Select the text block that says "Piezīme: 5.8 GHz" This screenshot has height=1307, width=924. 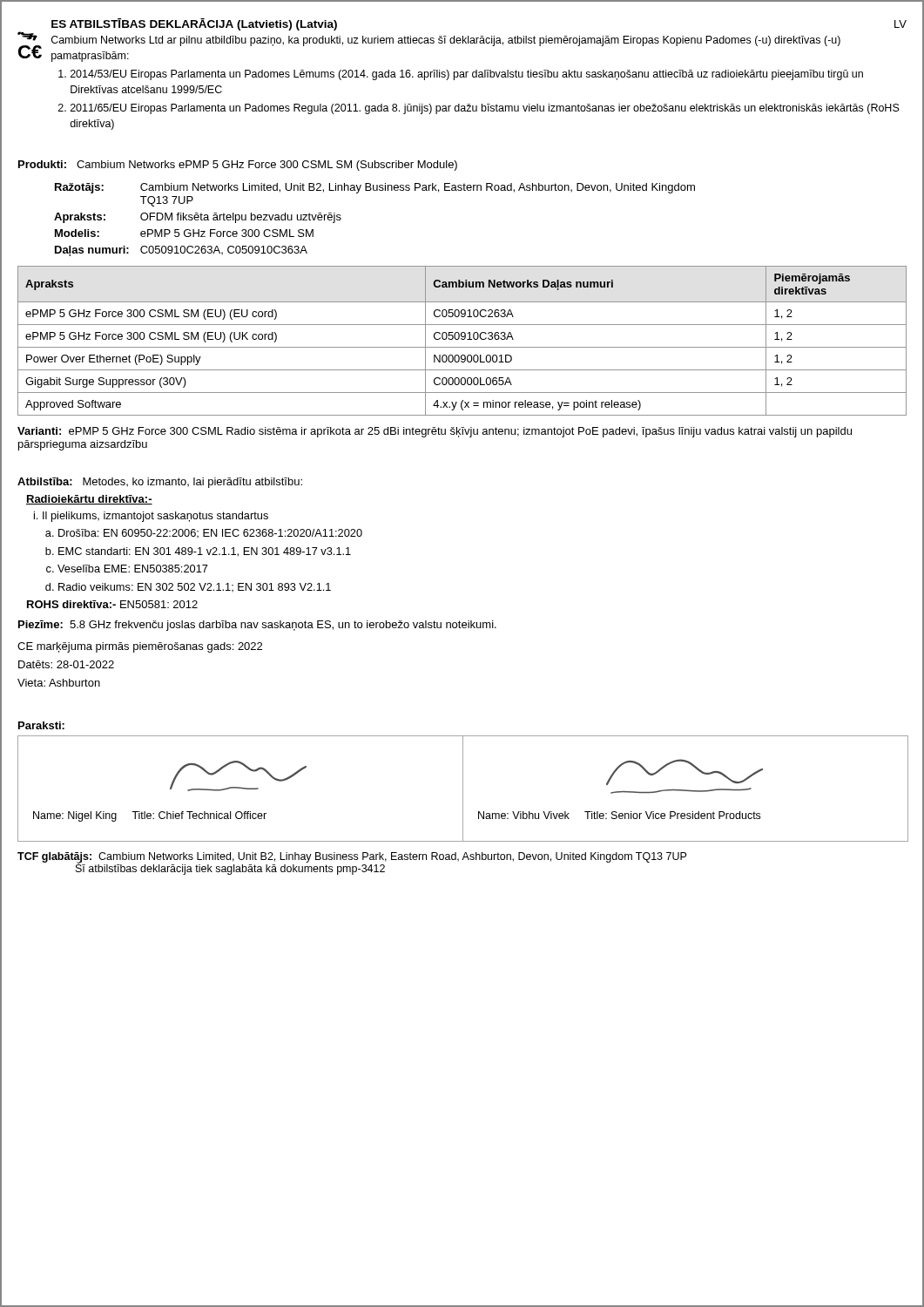pos(257,625)
